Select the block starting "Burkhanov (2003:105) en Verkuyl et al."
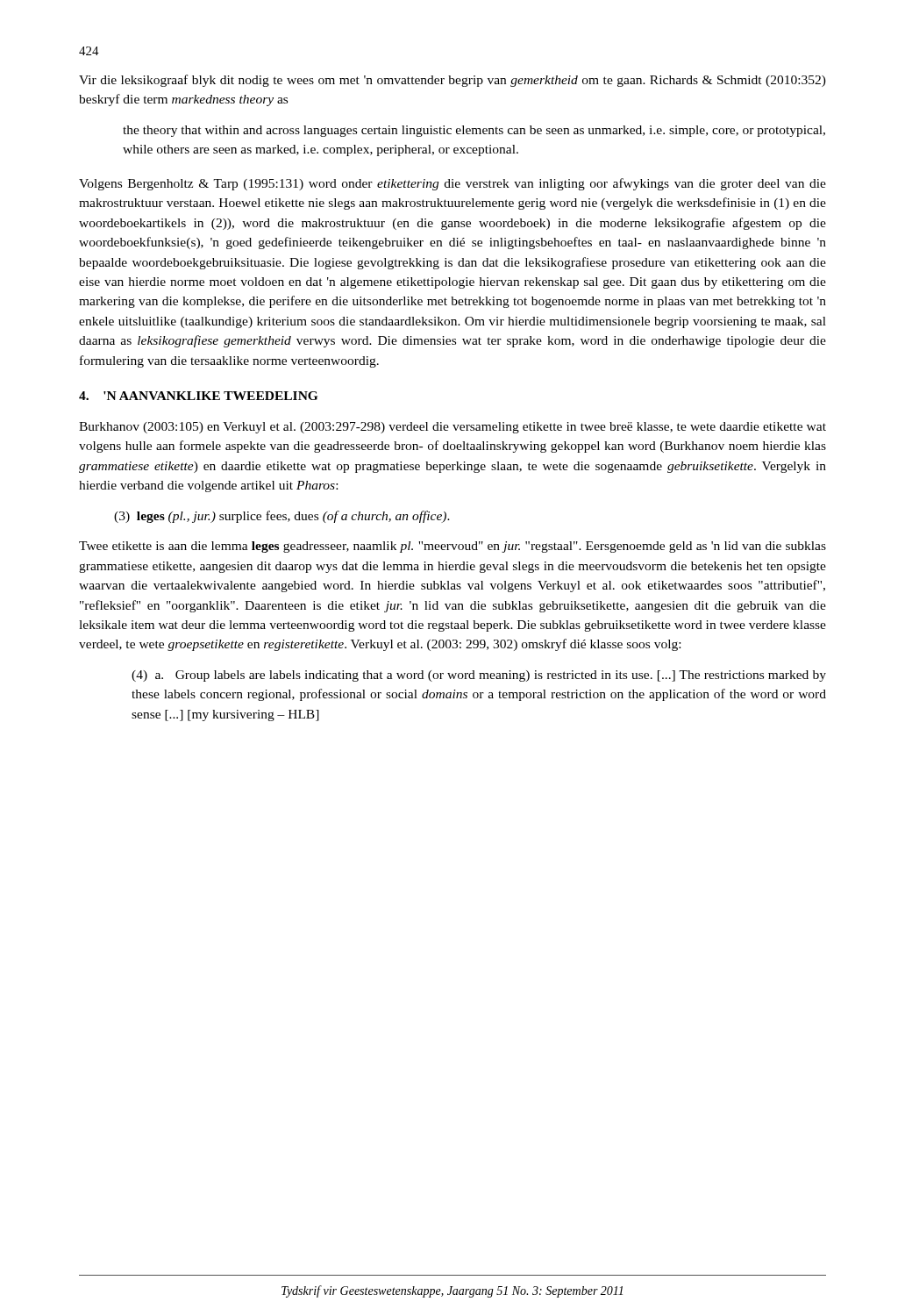905x1316 pixels. point(452,456)
